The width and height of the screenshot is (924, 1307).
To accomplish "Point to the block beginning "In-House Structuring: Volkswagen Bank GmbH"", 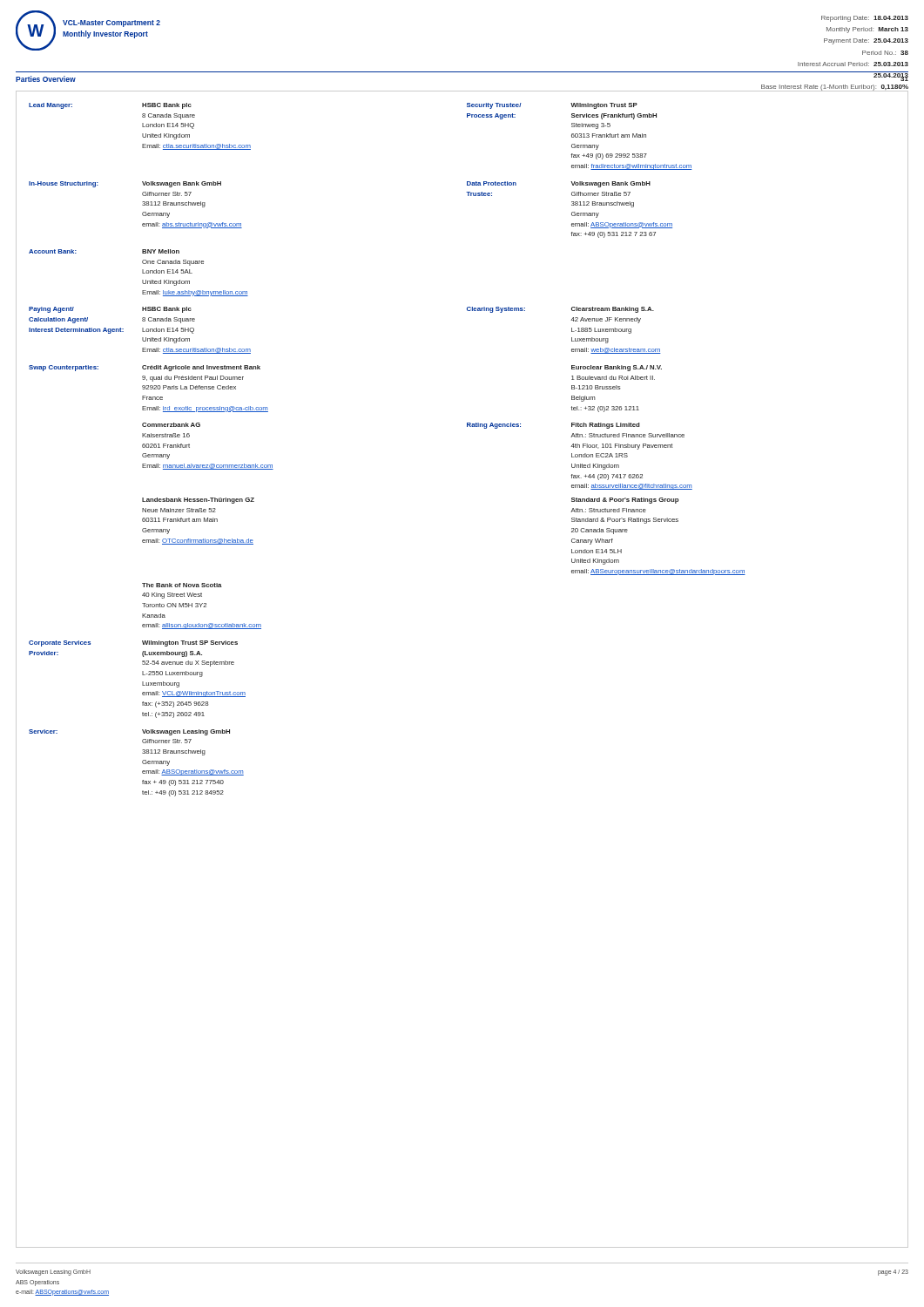I will pos(72,184).
